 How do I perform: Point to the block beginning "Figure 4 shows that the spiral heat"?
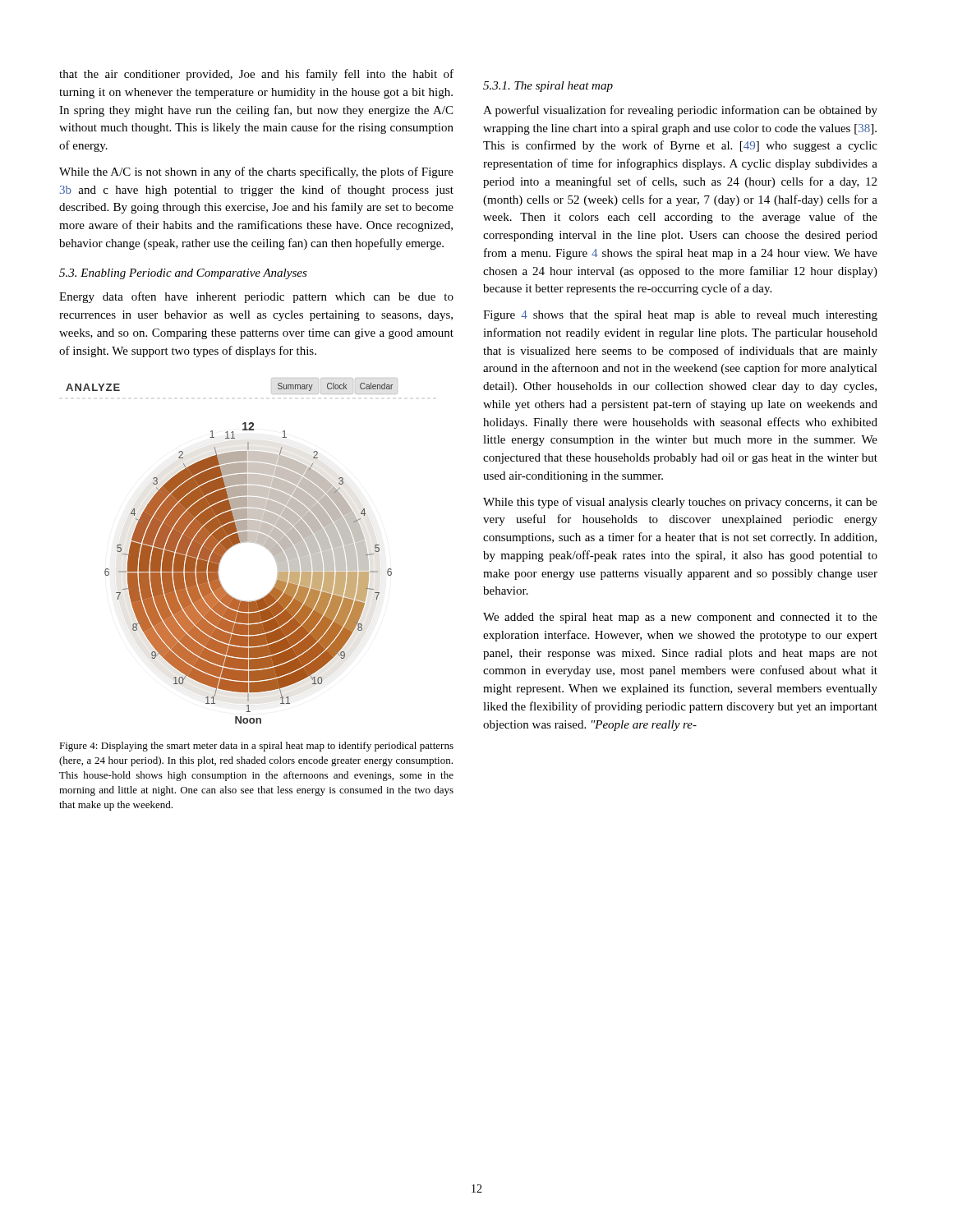tap(680, 396)
